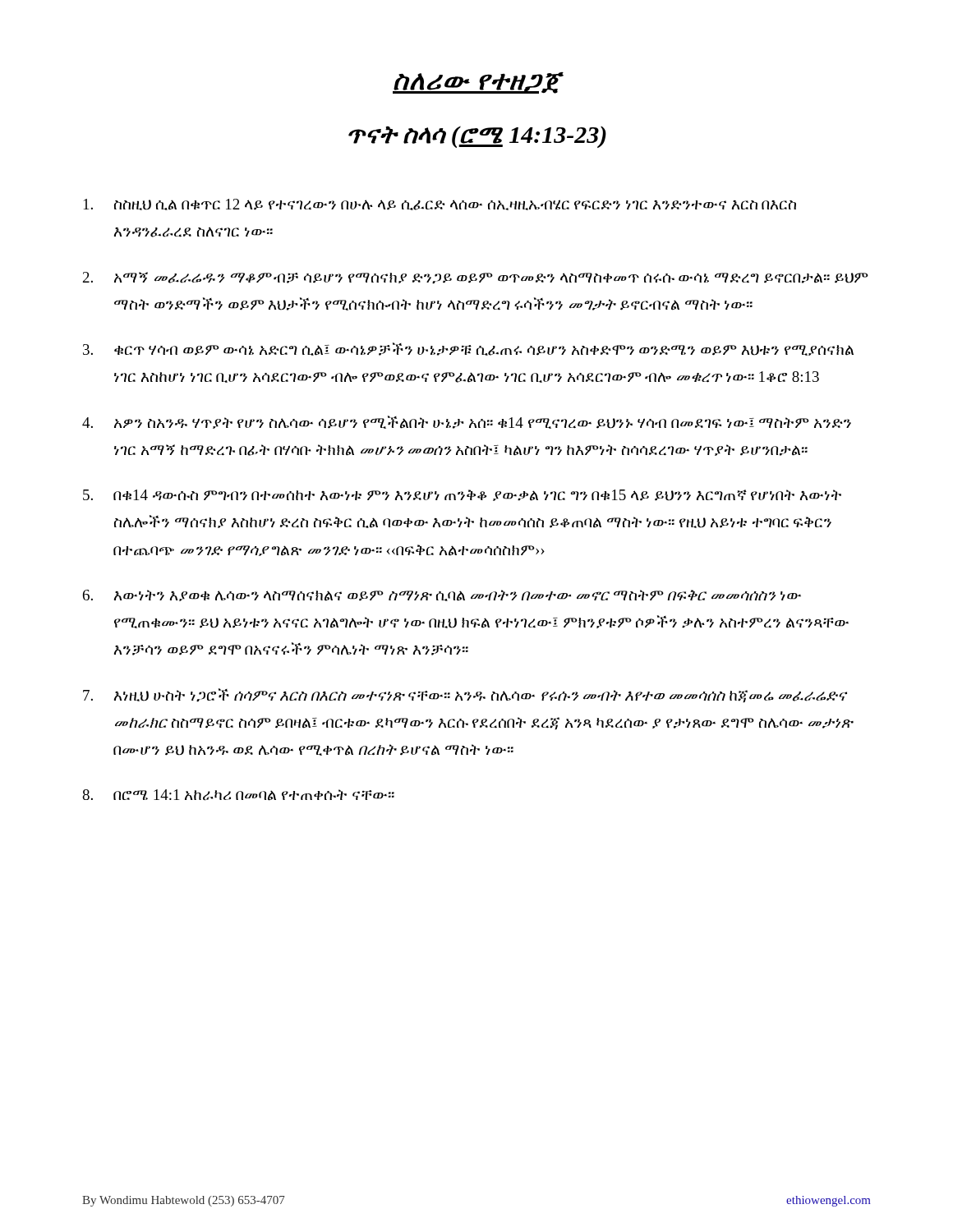Find the block on this page that starts "7. እነዚህ ሁስት ነጋሮች ሰሳምና እርስ በእርስ መተናነጽ"
This screenshot has height=1232, width=953.
(476, 722)
